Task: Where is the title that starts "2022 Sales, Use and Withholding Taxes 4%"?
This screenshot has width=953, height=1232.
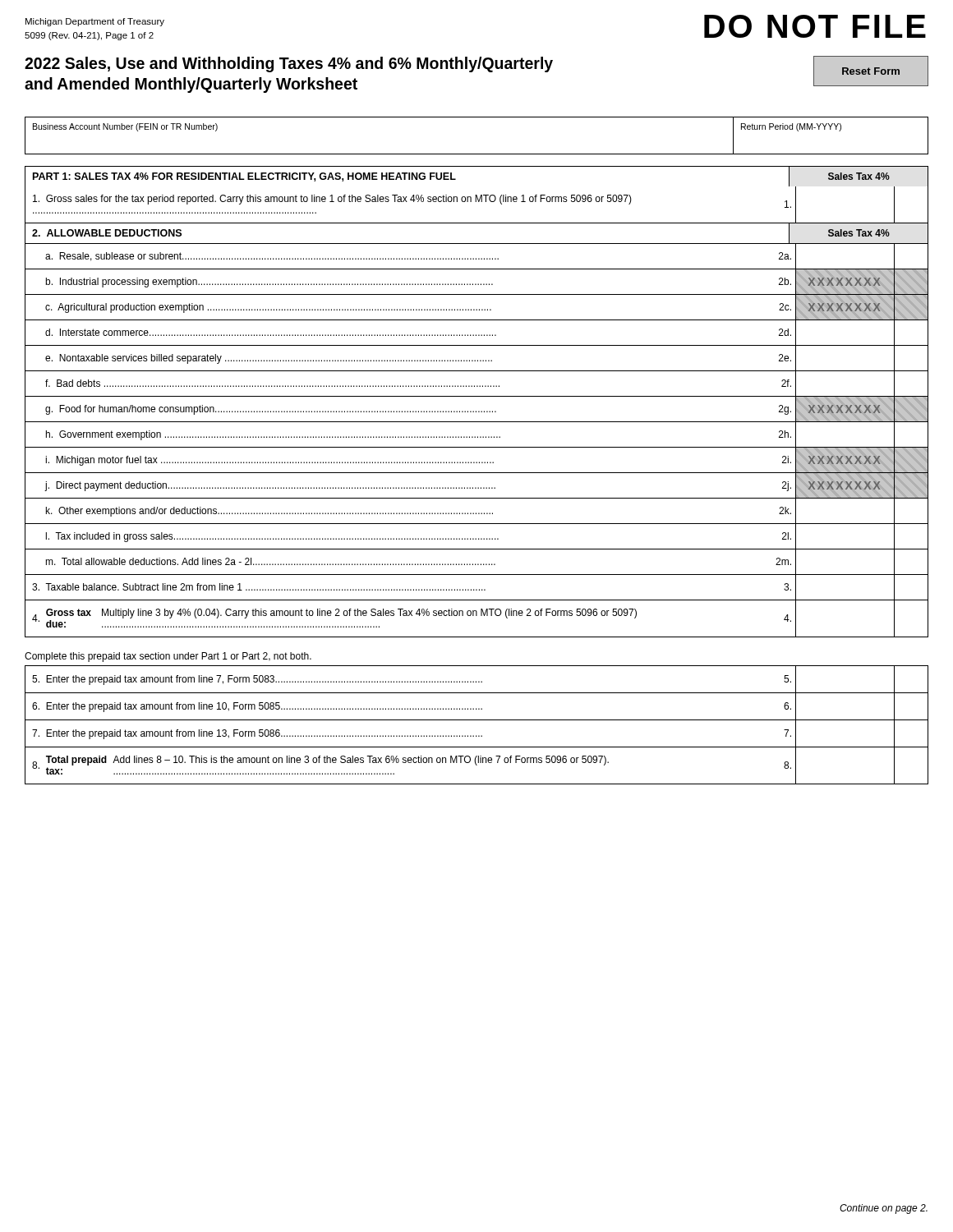Action: (289, 74)
